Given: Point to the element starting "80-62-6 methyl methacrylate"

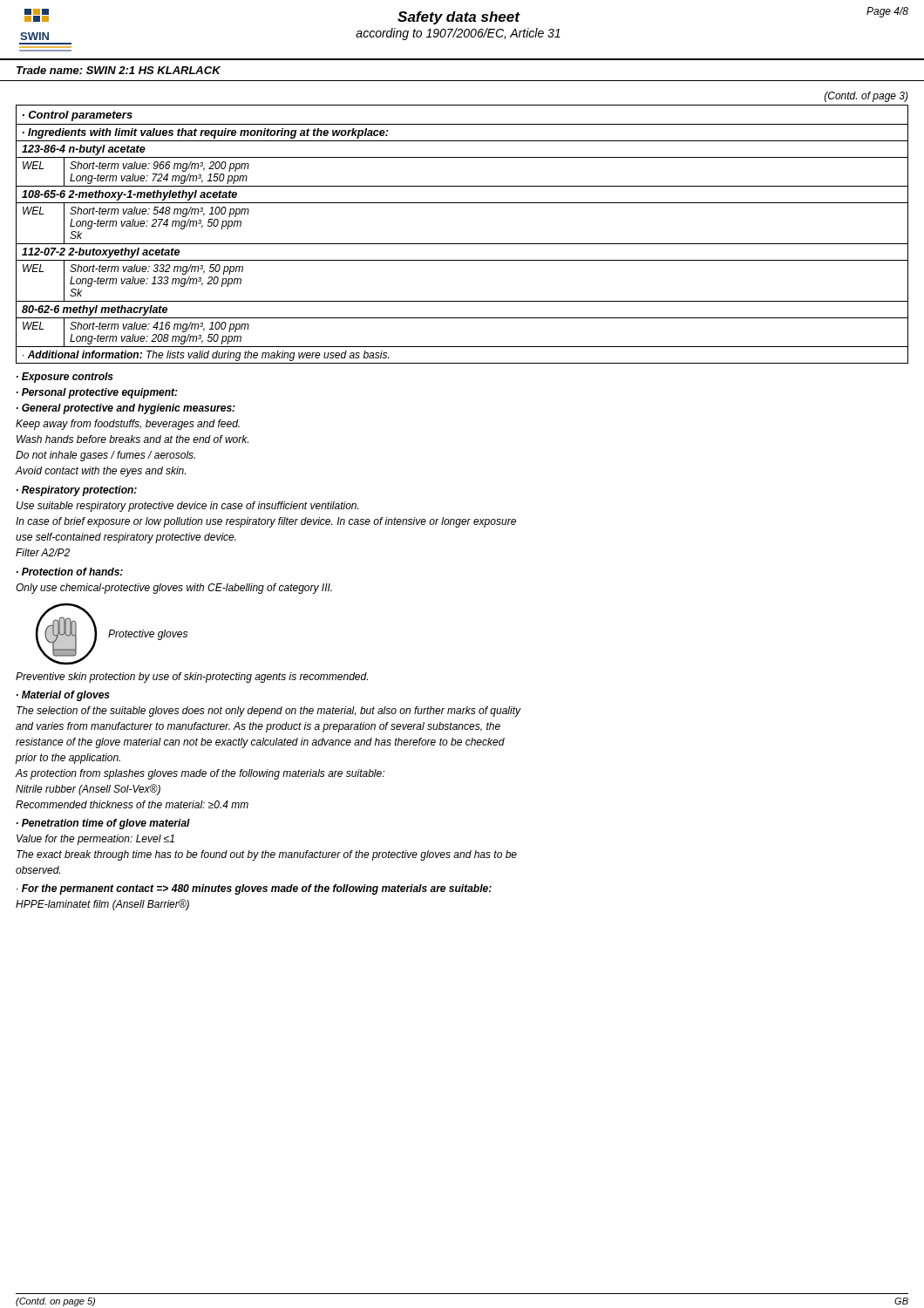Looking at the screenshot, I should click(x=95, y=310).
